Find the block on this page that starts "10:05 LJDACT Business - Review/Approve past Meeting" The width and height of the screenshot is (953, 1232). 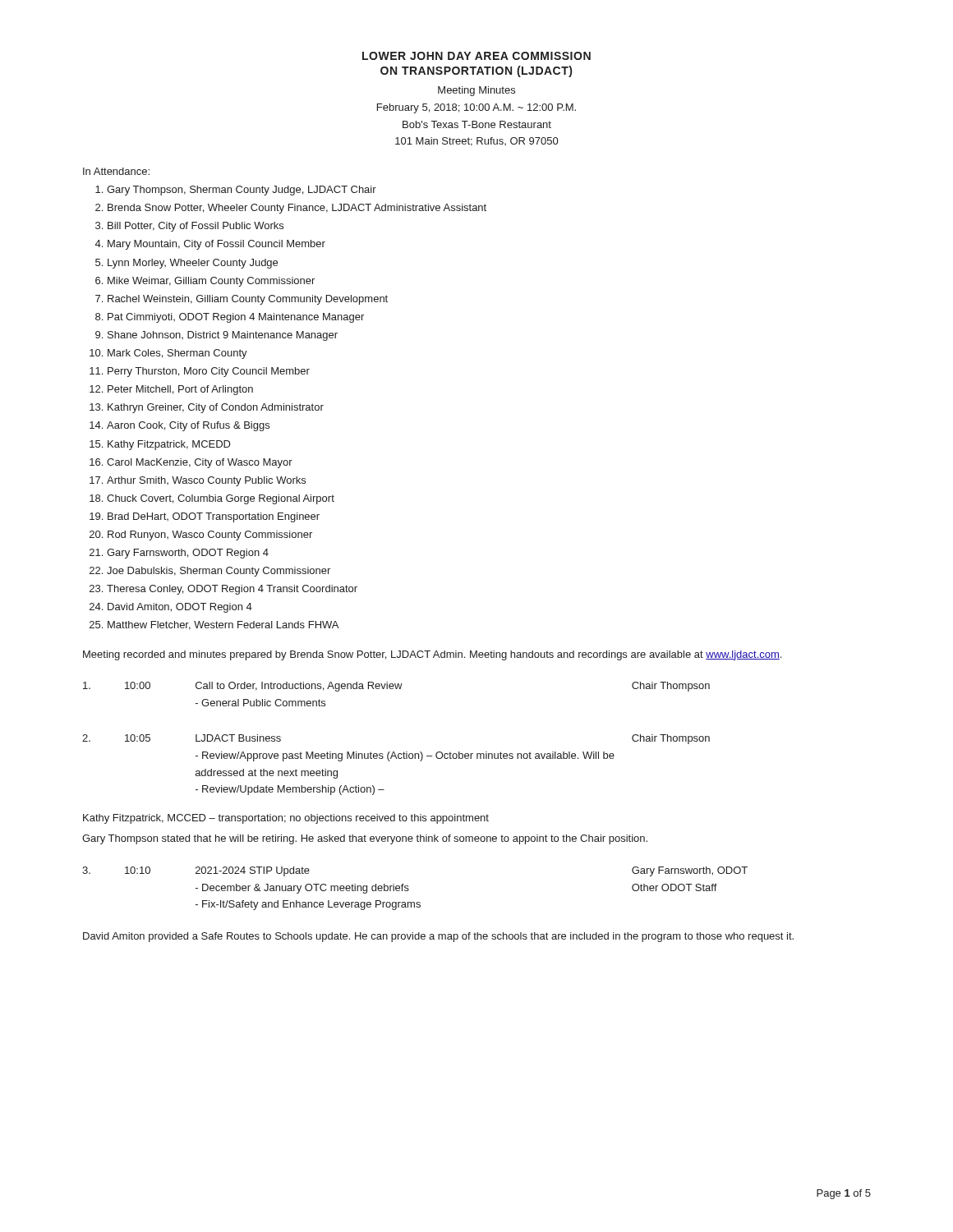pos(137,741)
